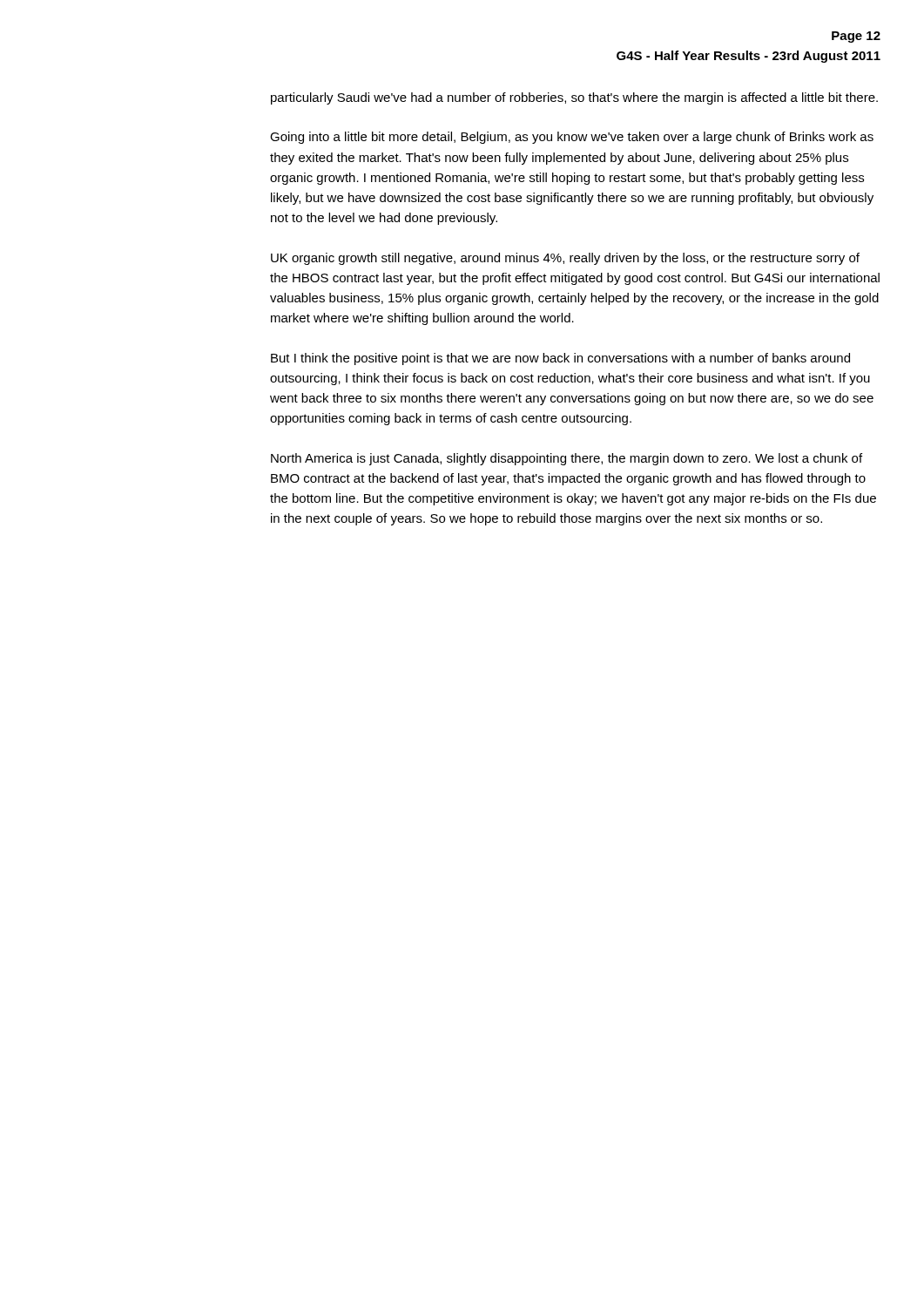
Task: Navigate to the text starting "Going into a"
Action: click(572, 177)
